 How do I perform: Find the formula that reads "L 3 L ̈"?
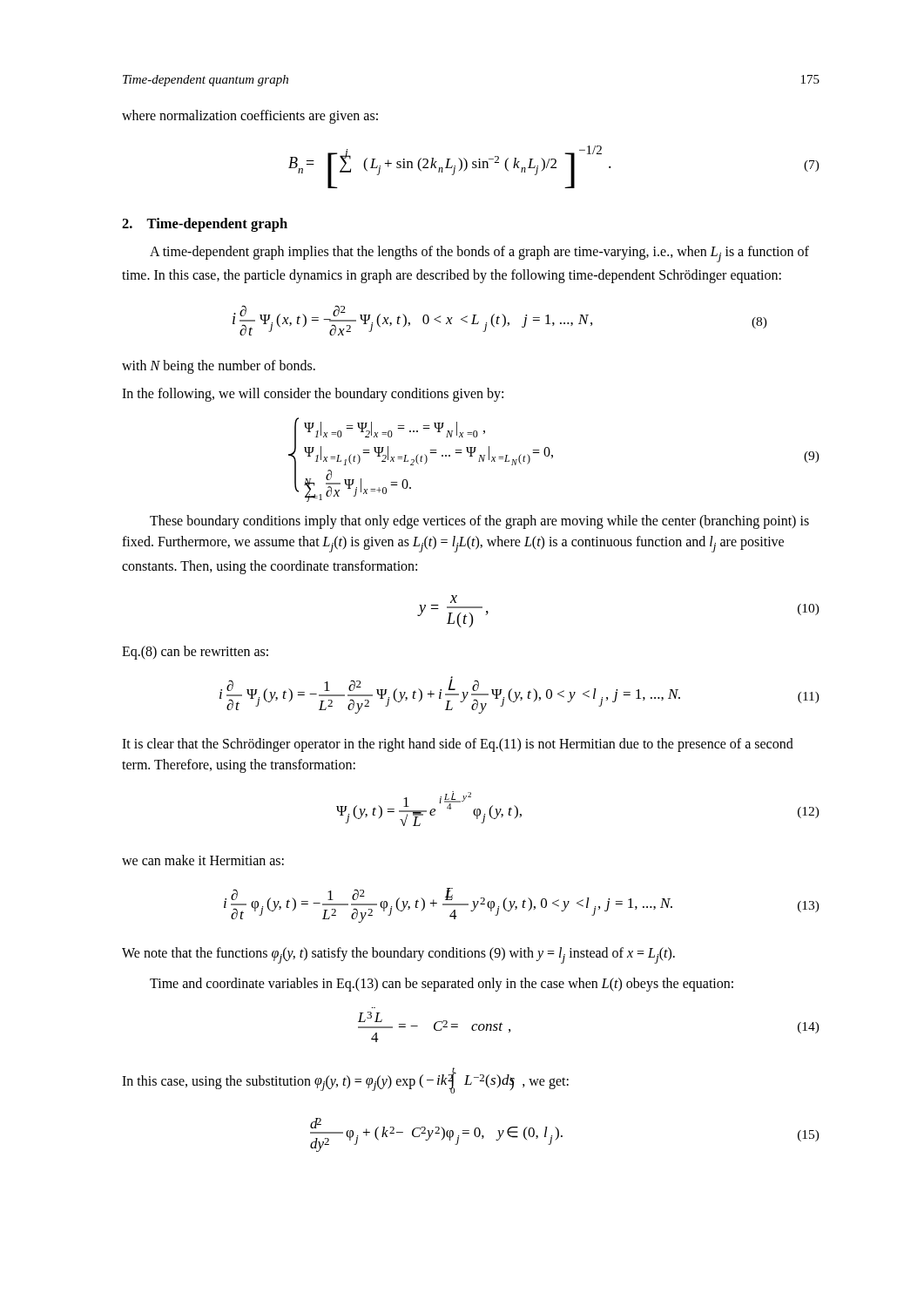tap(471, 1026)
